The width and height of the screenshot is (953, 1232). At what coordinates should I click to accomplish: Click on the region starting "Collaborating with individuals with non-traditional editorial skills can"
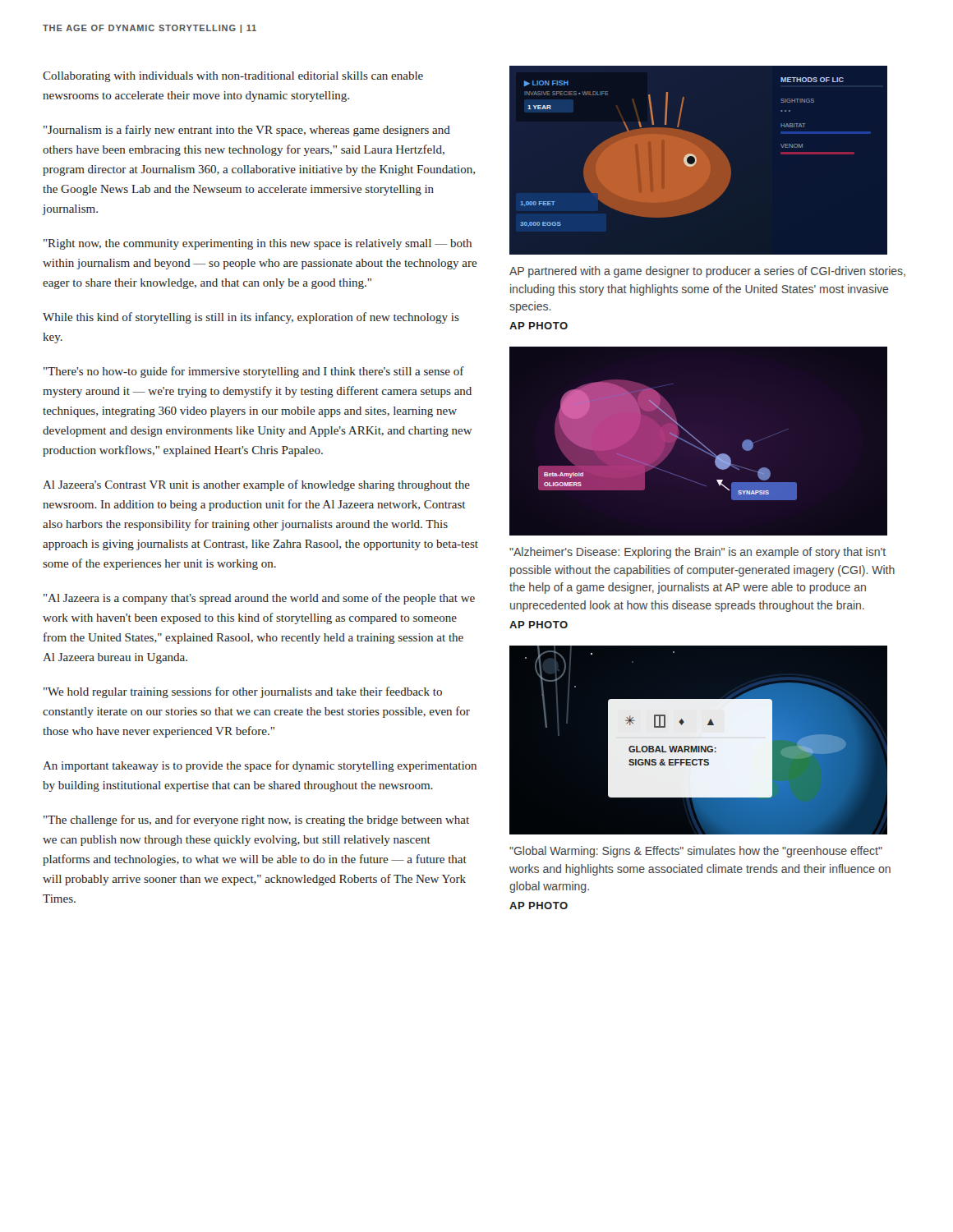233,85
